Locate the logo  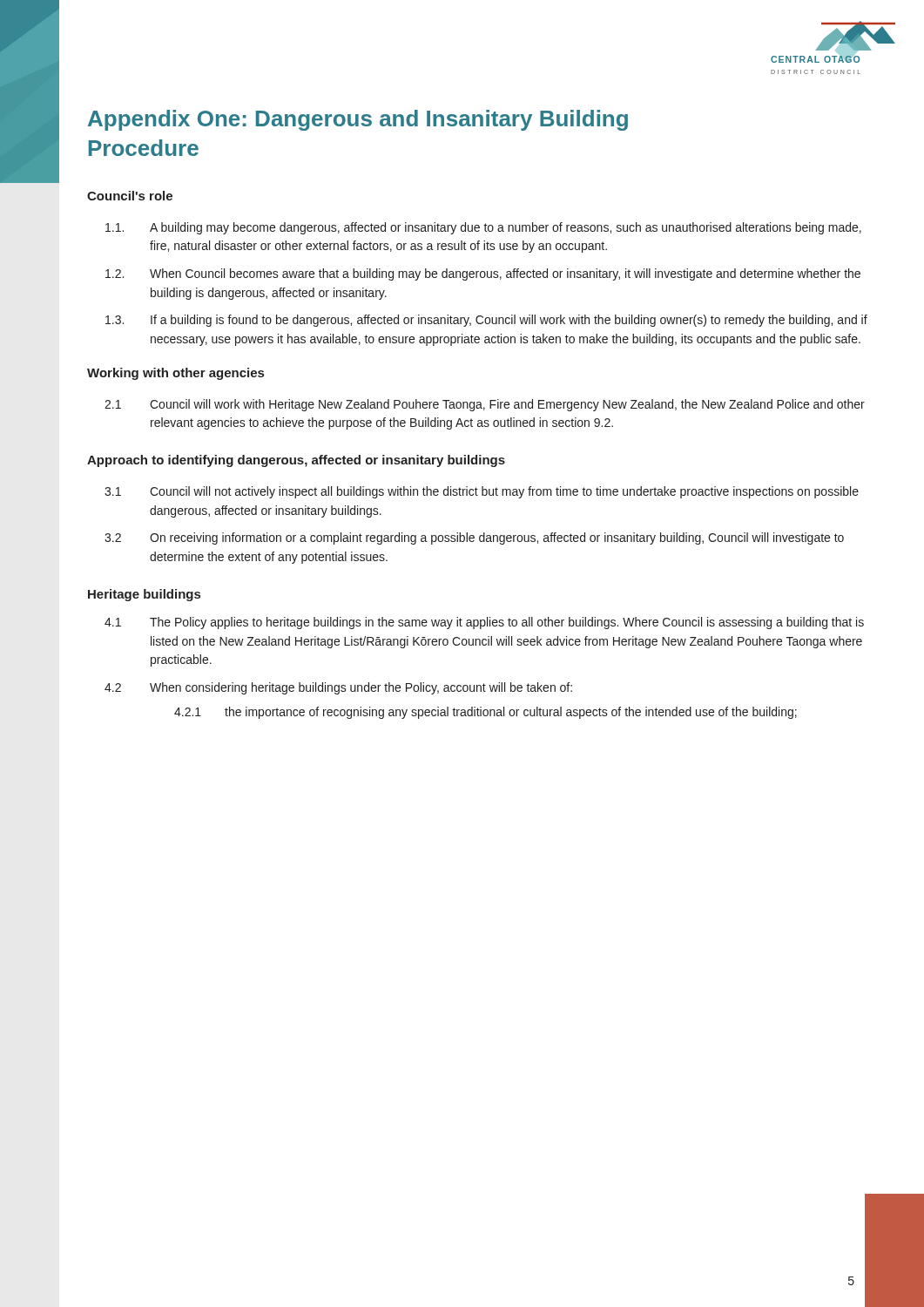[x=830, y=48]
